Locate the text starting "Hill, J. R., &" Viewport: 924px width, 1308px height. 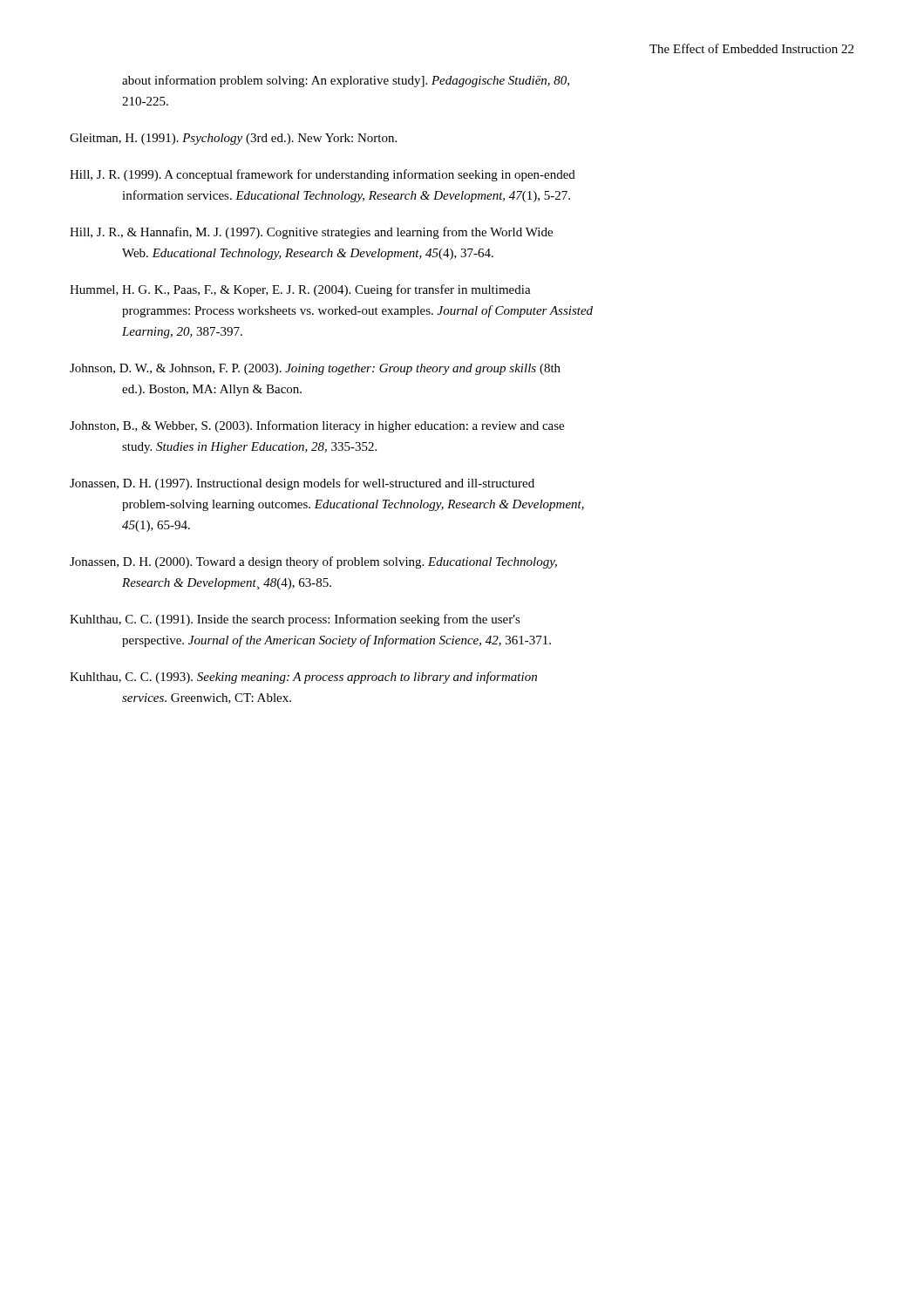462,242
